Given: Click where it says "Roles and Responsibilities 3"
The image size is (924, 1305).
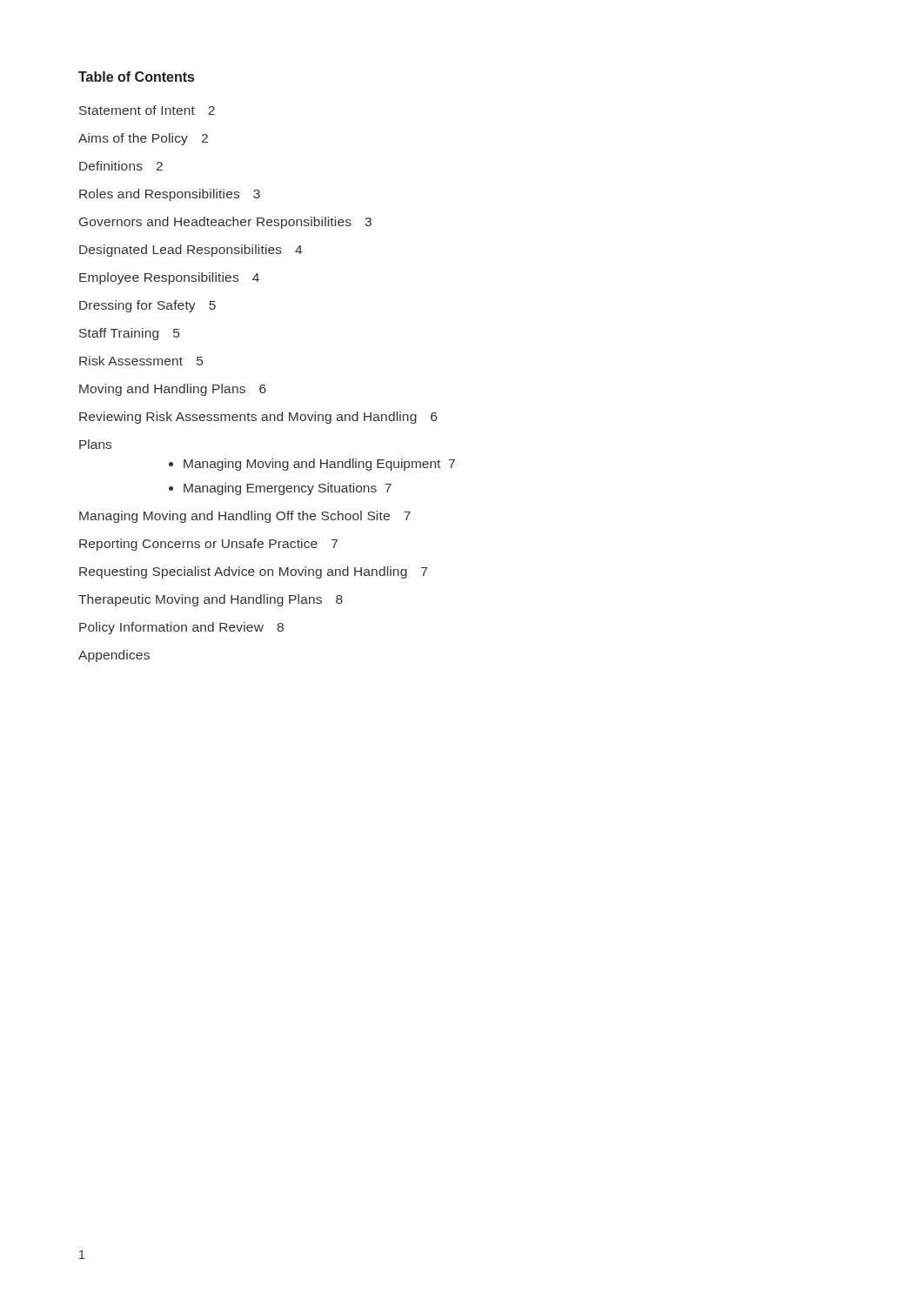Looking at the screenshot, I should (169, 194).
